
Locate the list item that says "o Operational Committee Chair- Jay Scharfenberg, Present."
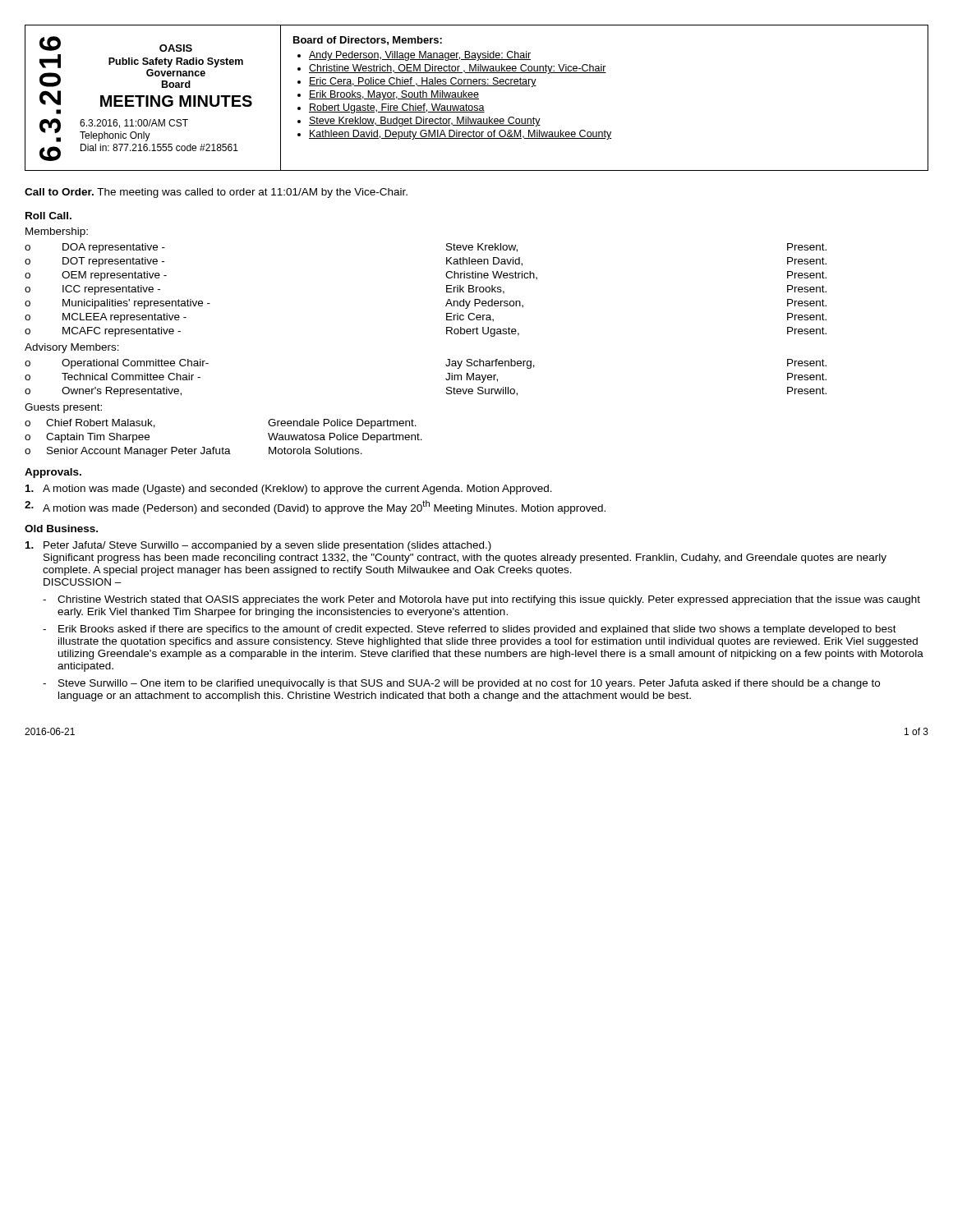pyautogui.click(x=476, y=377)
